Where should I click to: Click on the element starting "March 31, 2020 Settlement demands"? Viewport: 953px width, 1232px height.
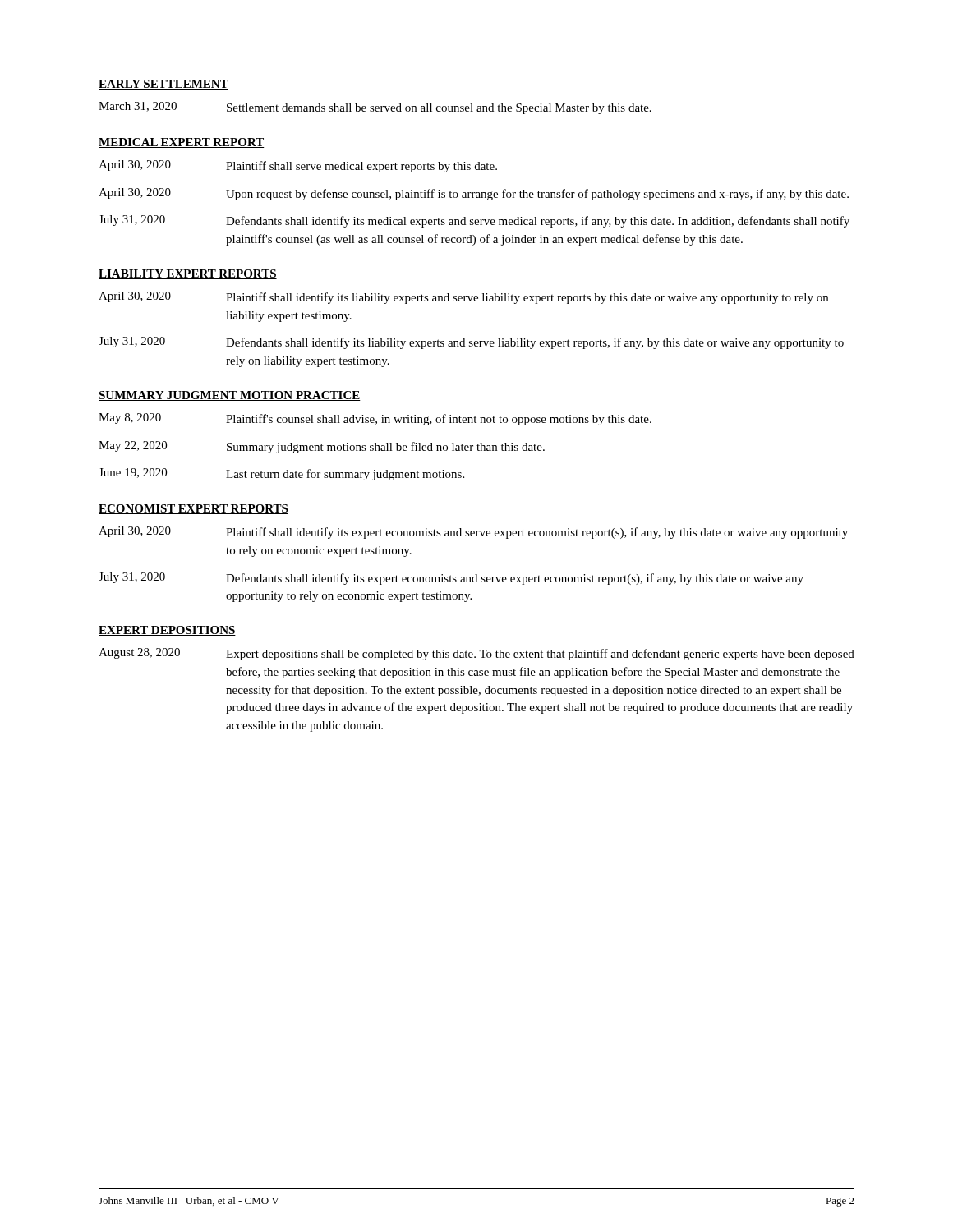[476, 108]
